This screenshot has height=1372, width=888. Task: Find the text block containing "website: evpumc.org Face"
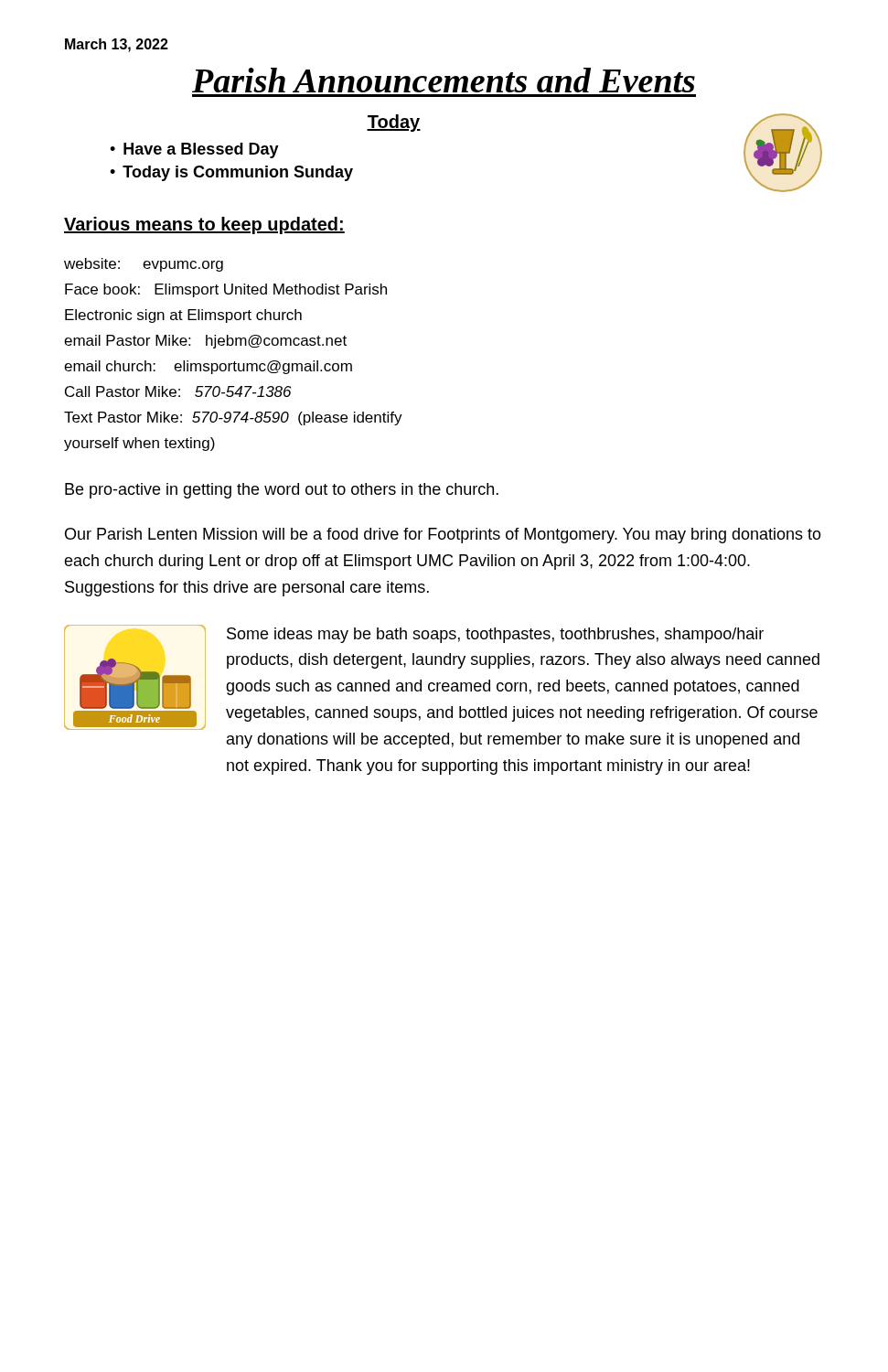coord(233,354)
